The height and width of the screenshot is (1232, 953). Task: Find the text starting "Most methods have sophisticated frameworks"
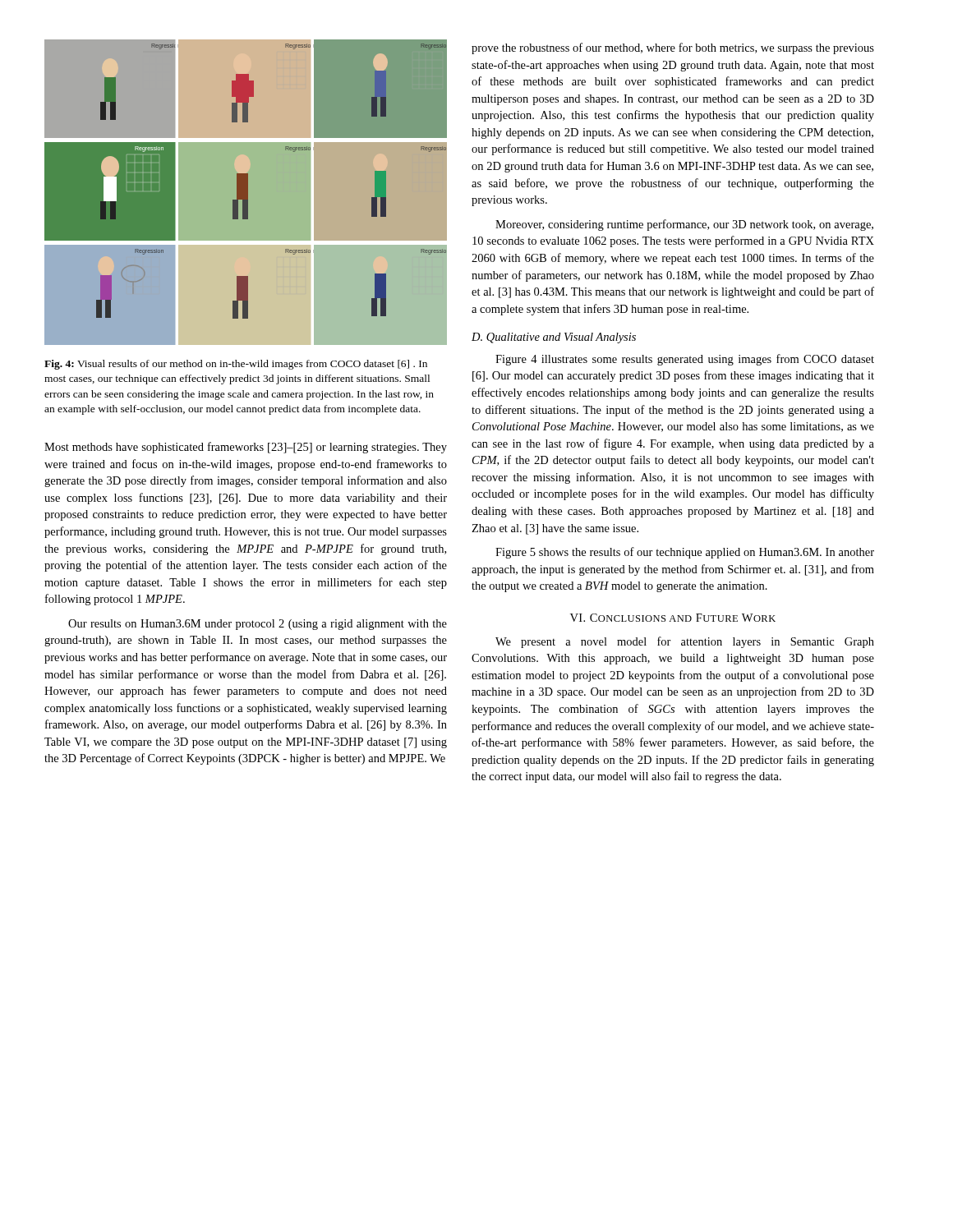pos(246,523)
